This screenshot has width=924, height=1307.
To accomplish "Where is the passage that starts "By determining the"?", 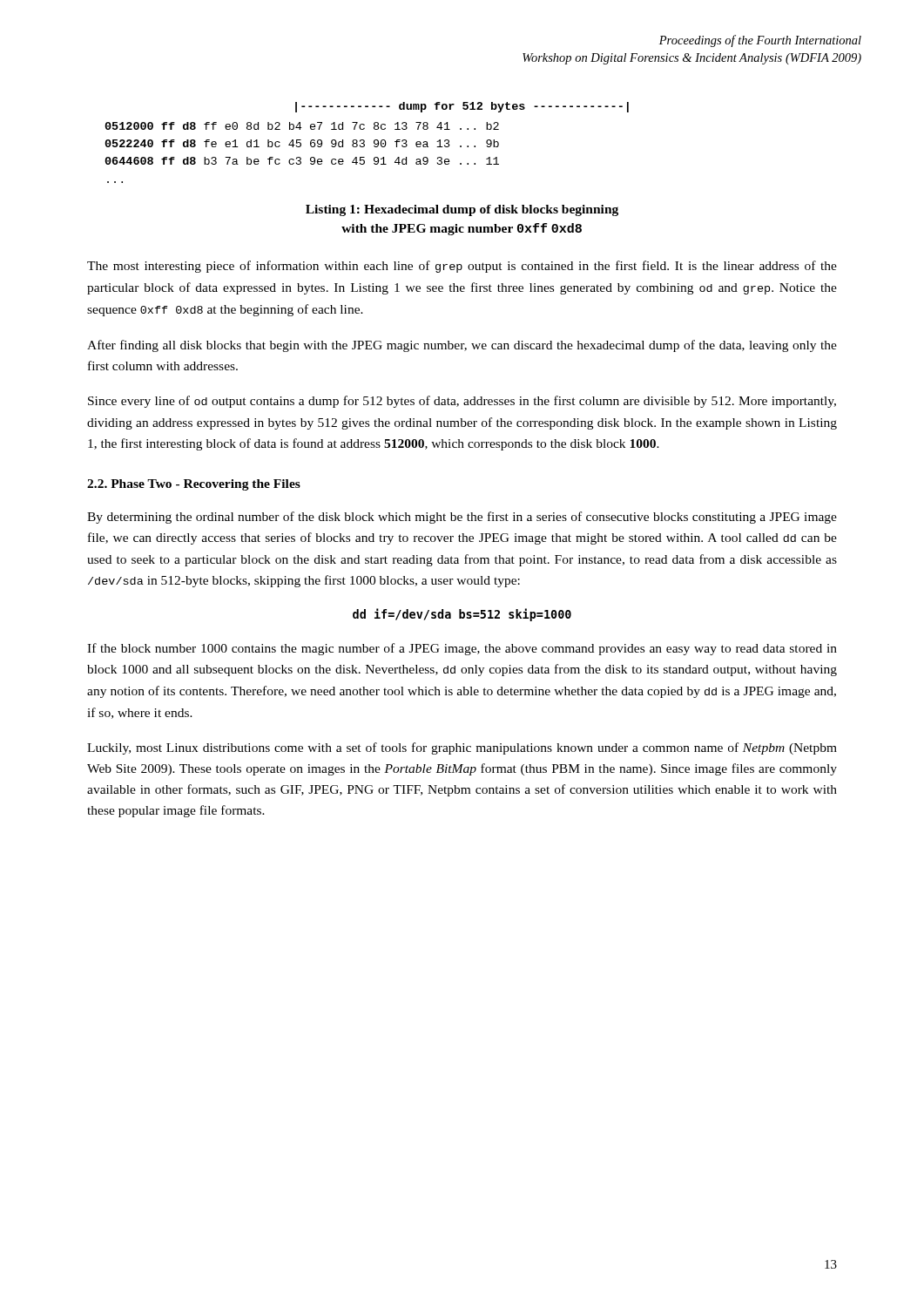I will (x=462, y=548).
